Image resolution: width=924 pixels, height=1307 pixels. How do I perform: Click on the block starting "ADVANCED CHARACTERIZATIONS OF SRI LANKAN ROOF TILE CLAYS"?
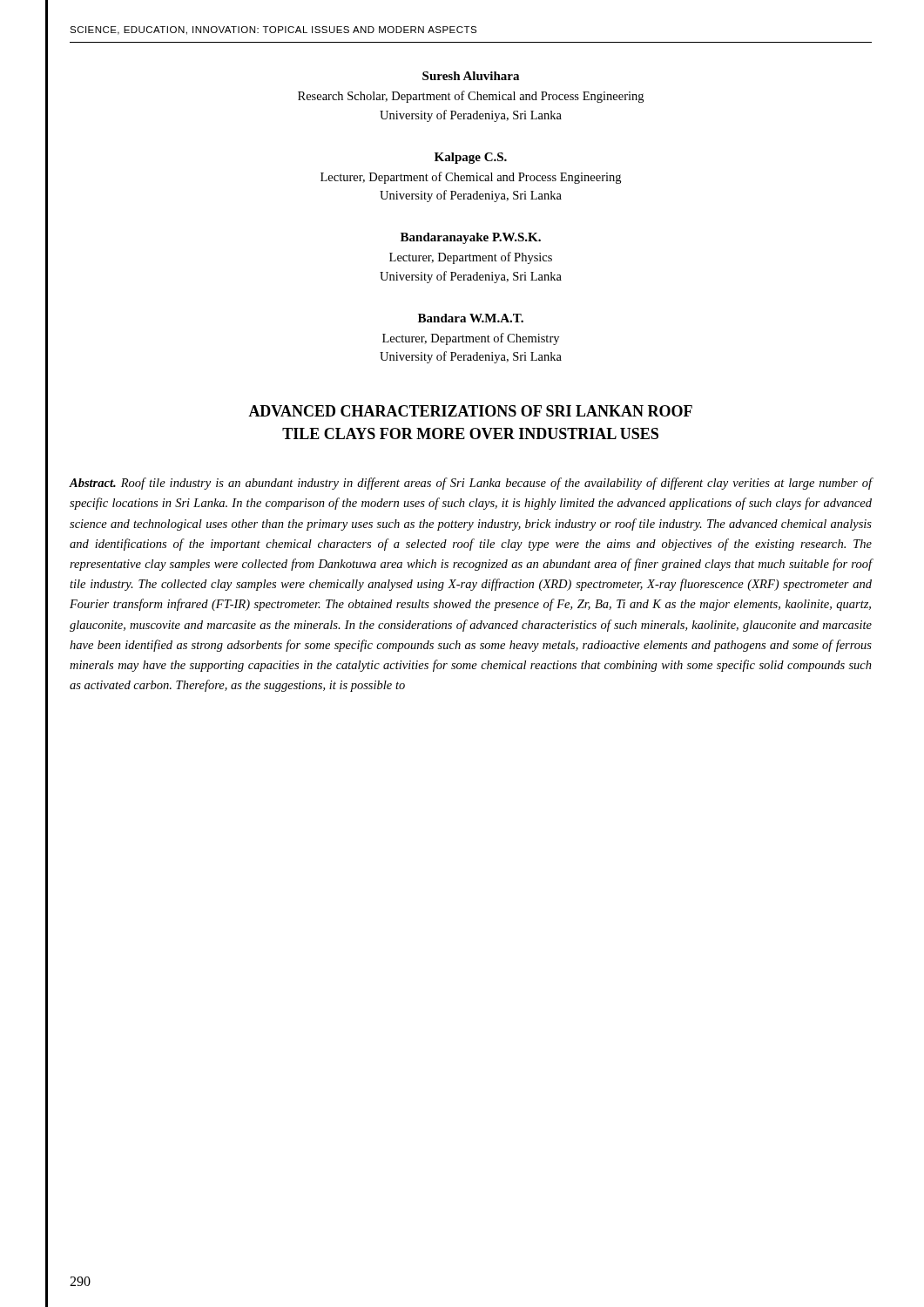pyautogui.click(x=471, y=423)
